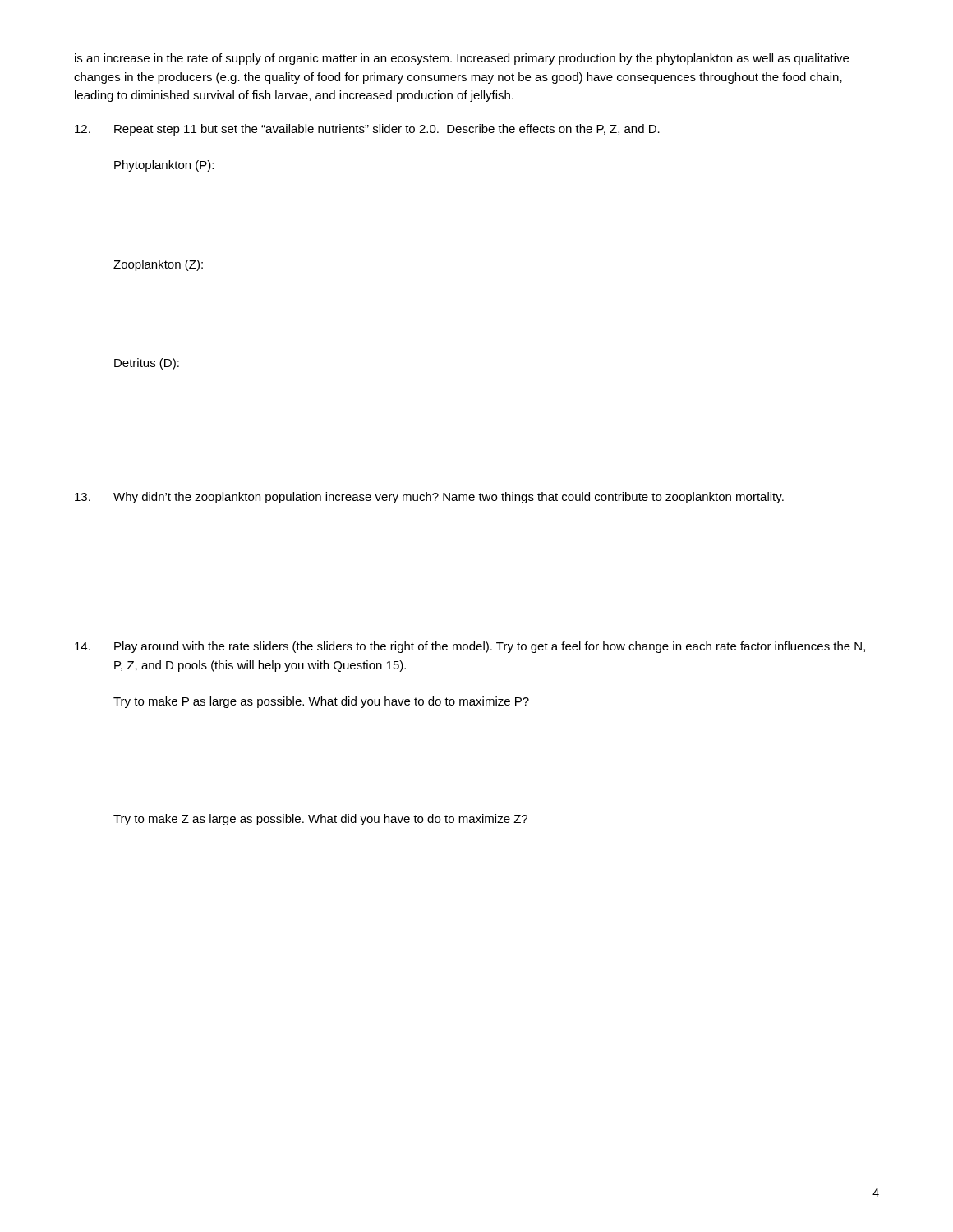This screenshot has height=1232, width=953.
Task: Locate the list item with the text "12. Repeat step 11 but set the “available"
Action: (x=476, y=129)
